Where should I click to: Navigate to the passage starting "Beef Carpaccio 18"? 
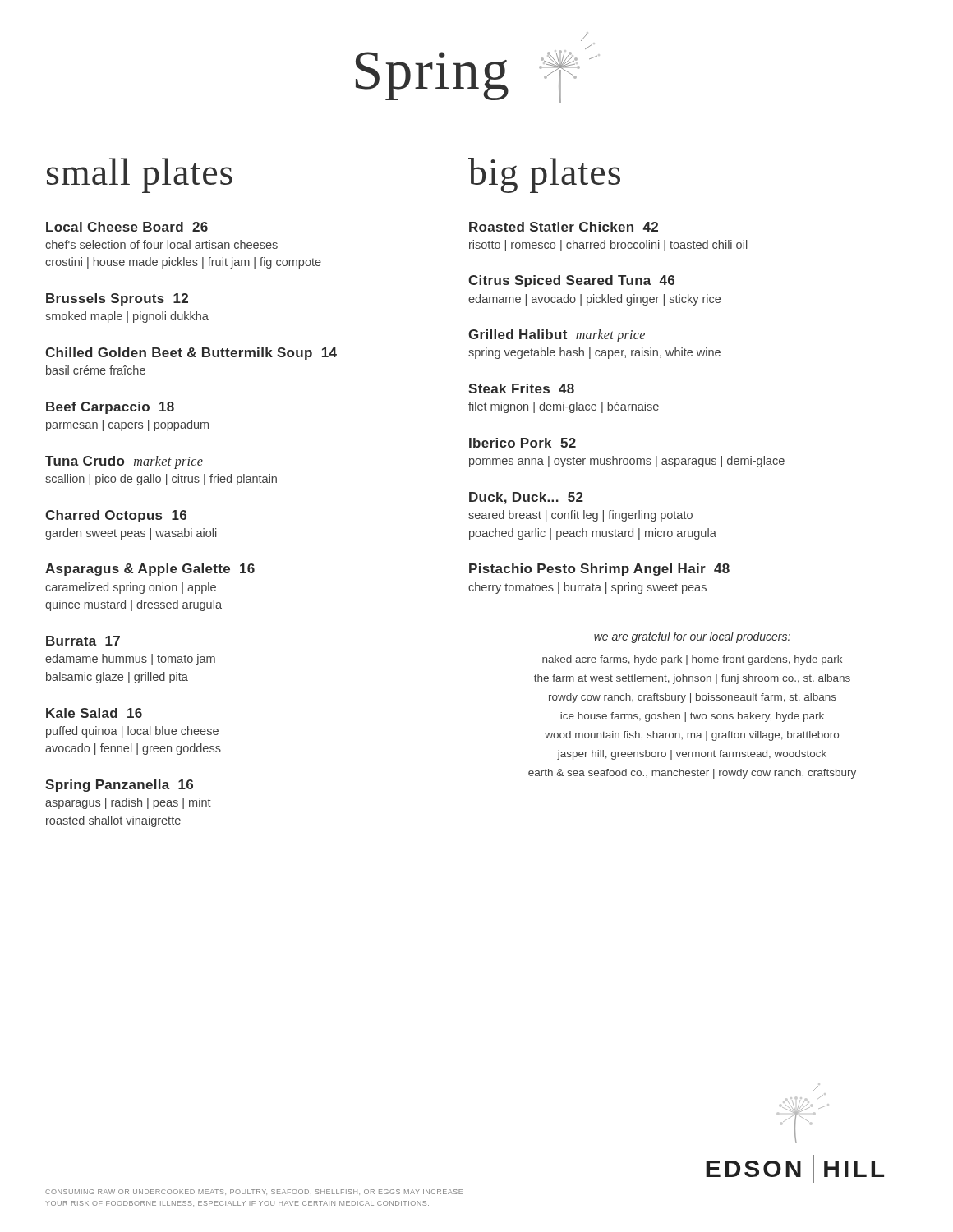pyautogui.click(x=110, y=408)
